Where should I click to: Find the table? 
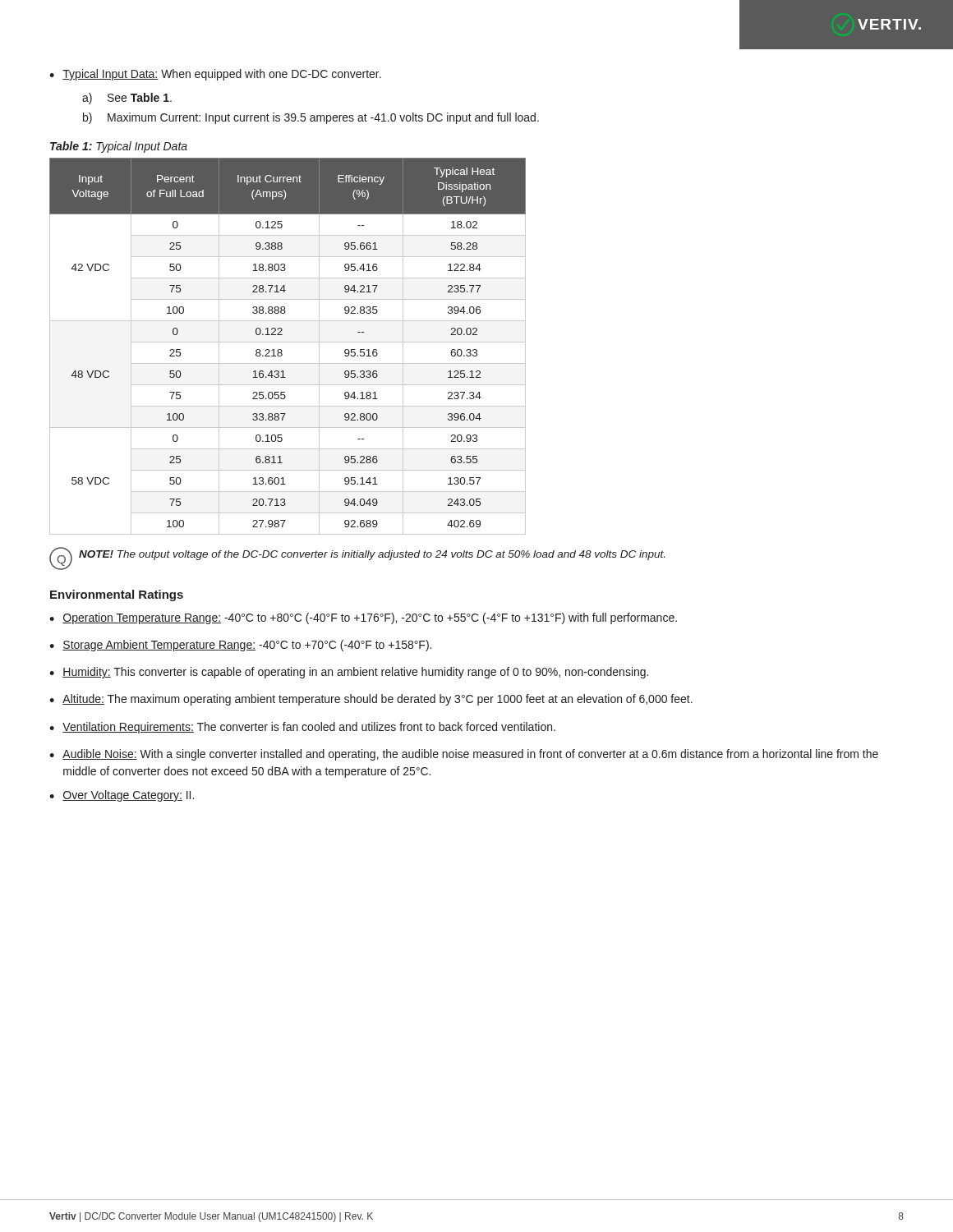[x=476, y=346]
